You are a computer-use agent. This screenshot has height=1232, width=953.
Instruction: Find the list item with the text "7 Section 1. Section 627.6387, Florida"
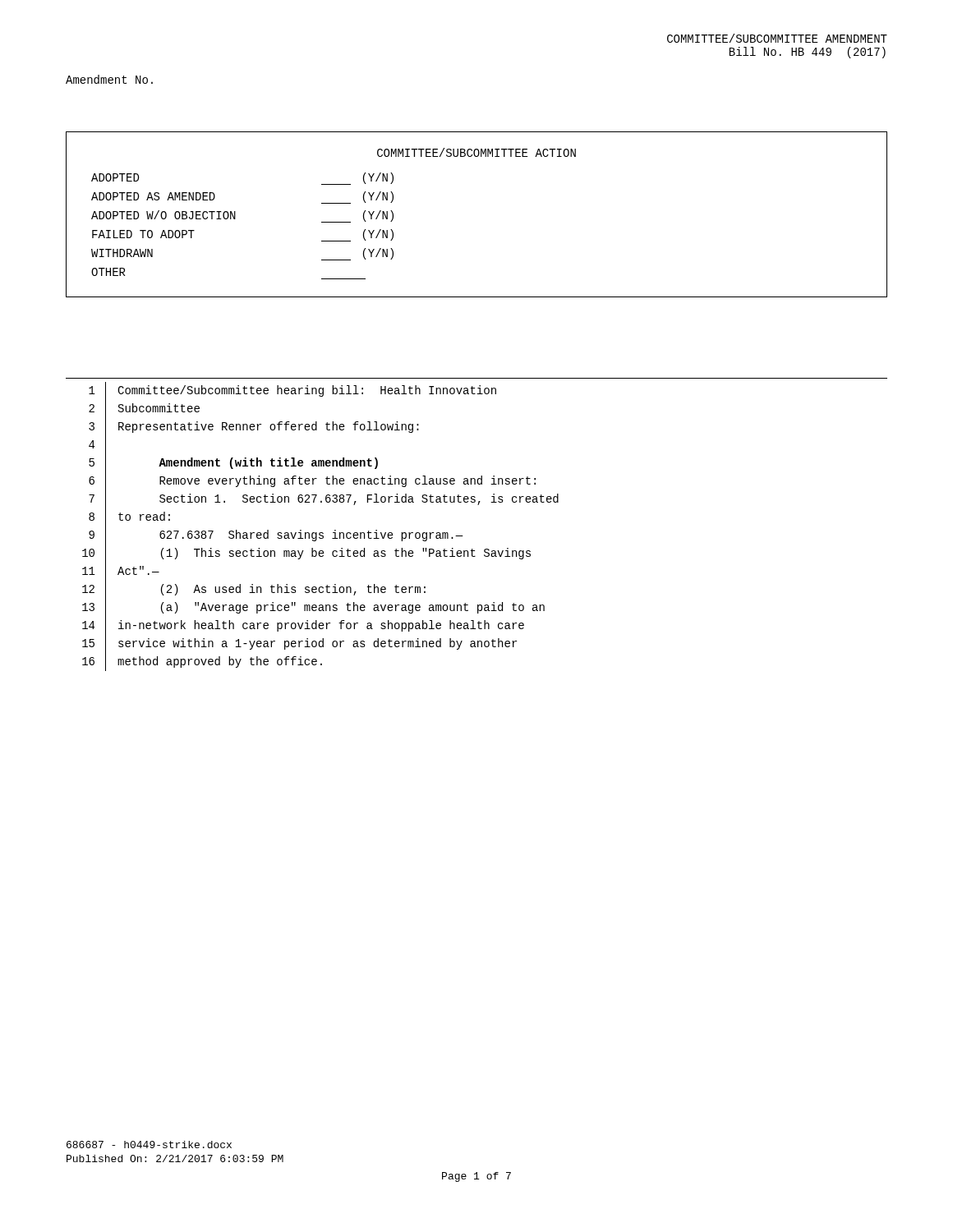tap(312, 499)
